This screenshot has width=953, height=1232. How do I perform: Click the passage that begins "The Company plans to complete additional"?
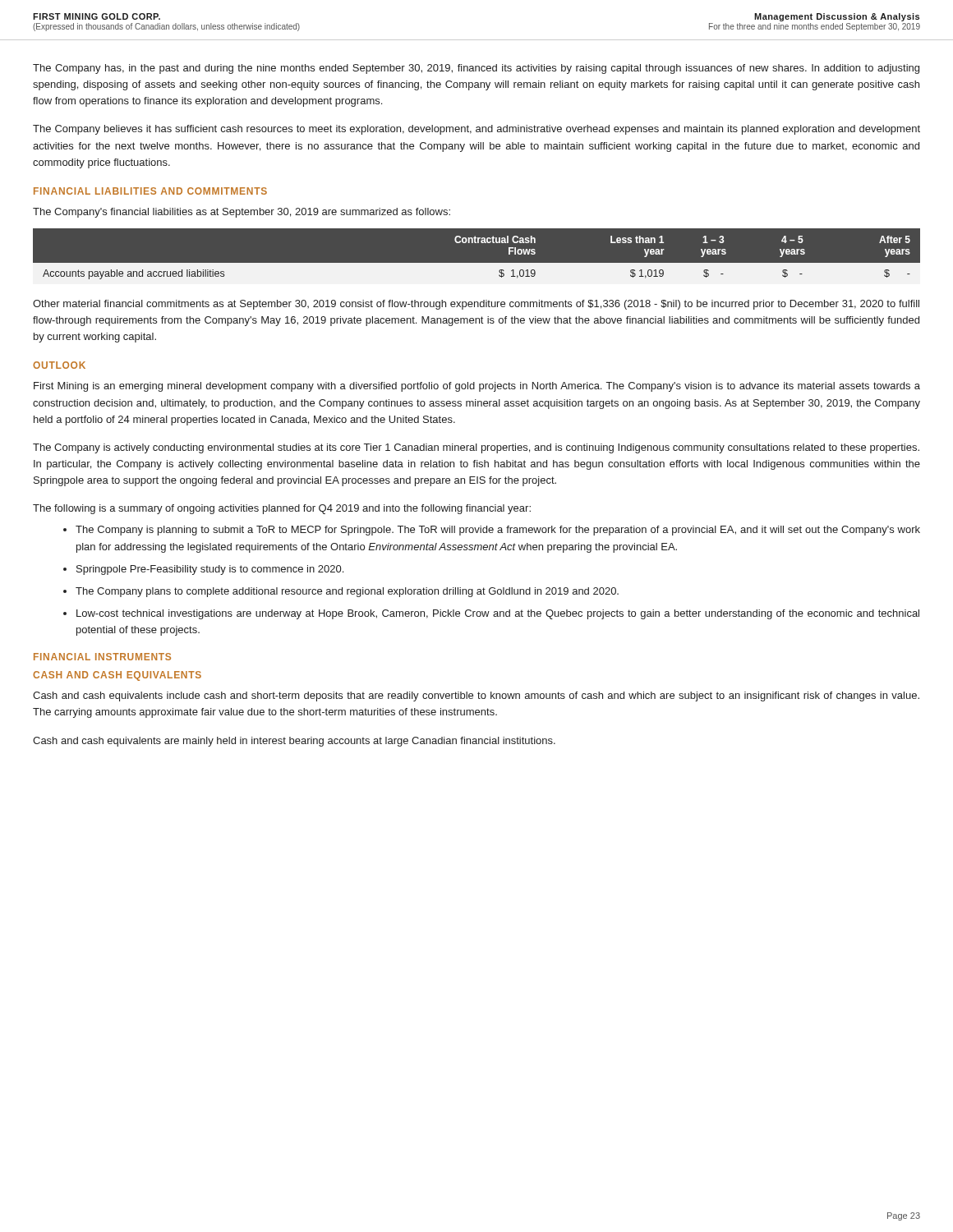(348, 591)
